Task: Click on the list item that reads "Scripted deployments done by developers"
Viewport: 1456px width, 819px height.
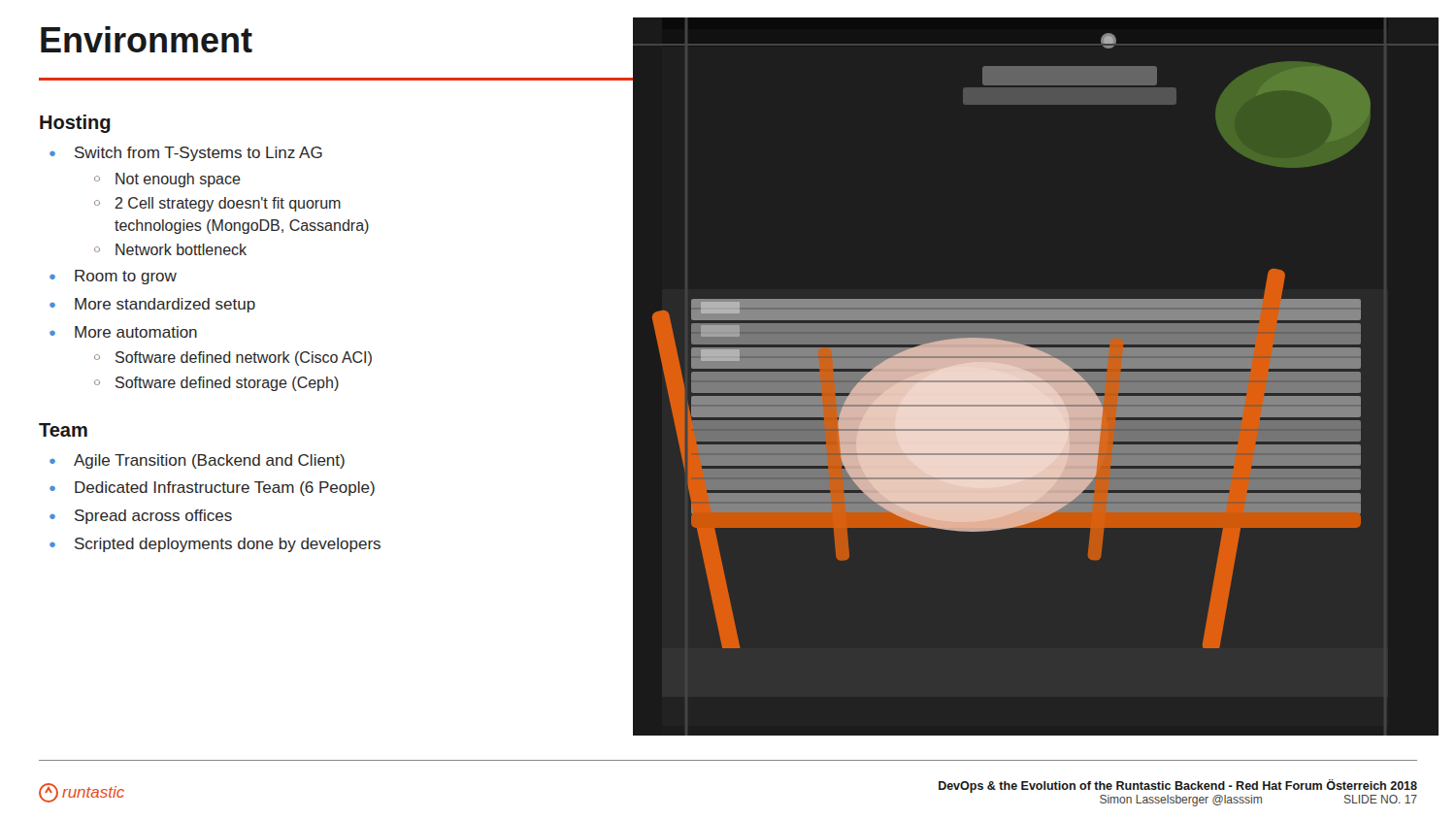Action: 227,544
